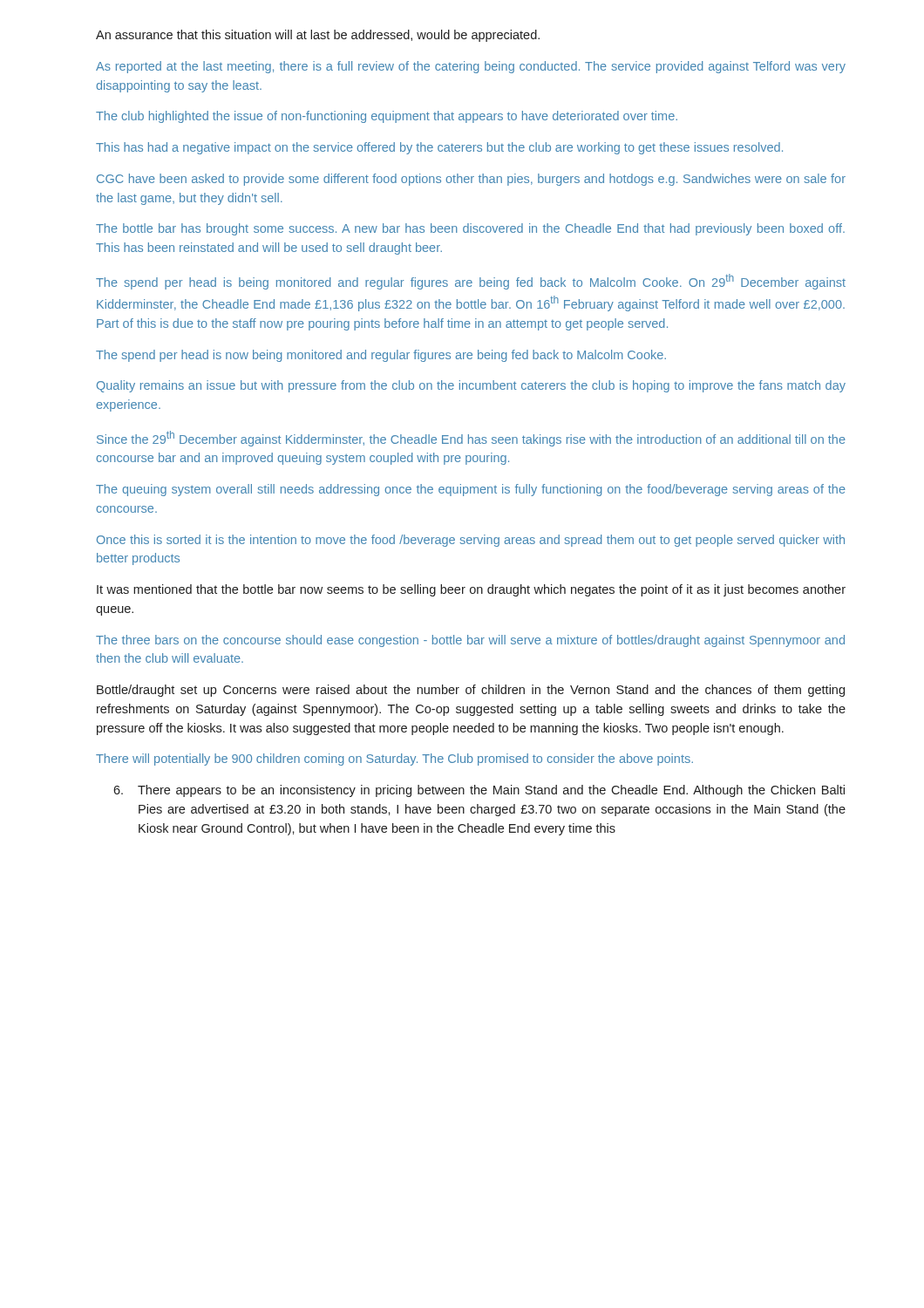Point to the text block starting "The spend per head is now"
The width and height of the screenshot is (924, 1308).
(x=382, y=355)
